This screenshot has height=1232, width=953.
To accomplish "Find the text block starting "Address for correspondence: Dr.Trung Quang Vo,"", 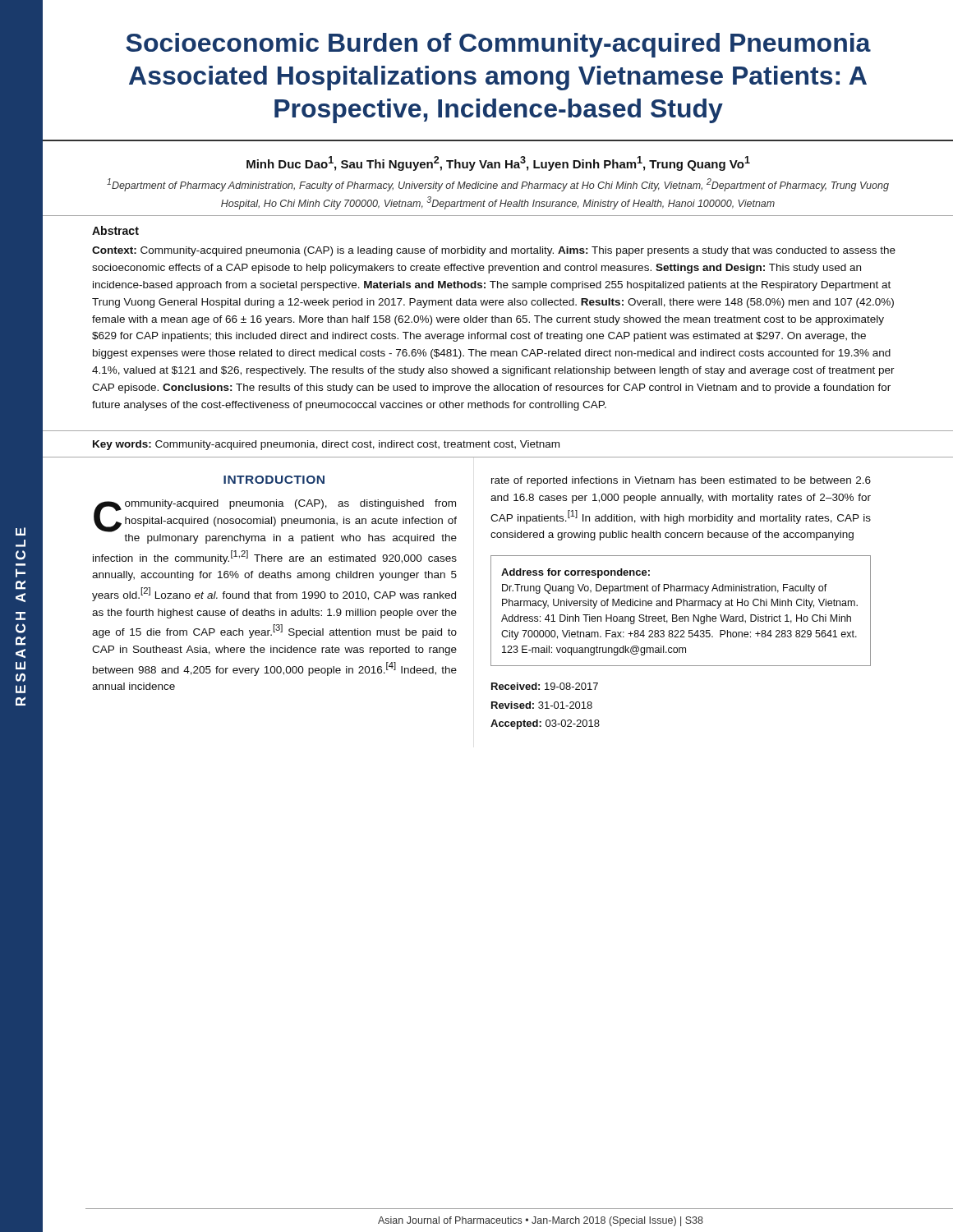I will [681, 610].
